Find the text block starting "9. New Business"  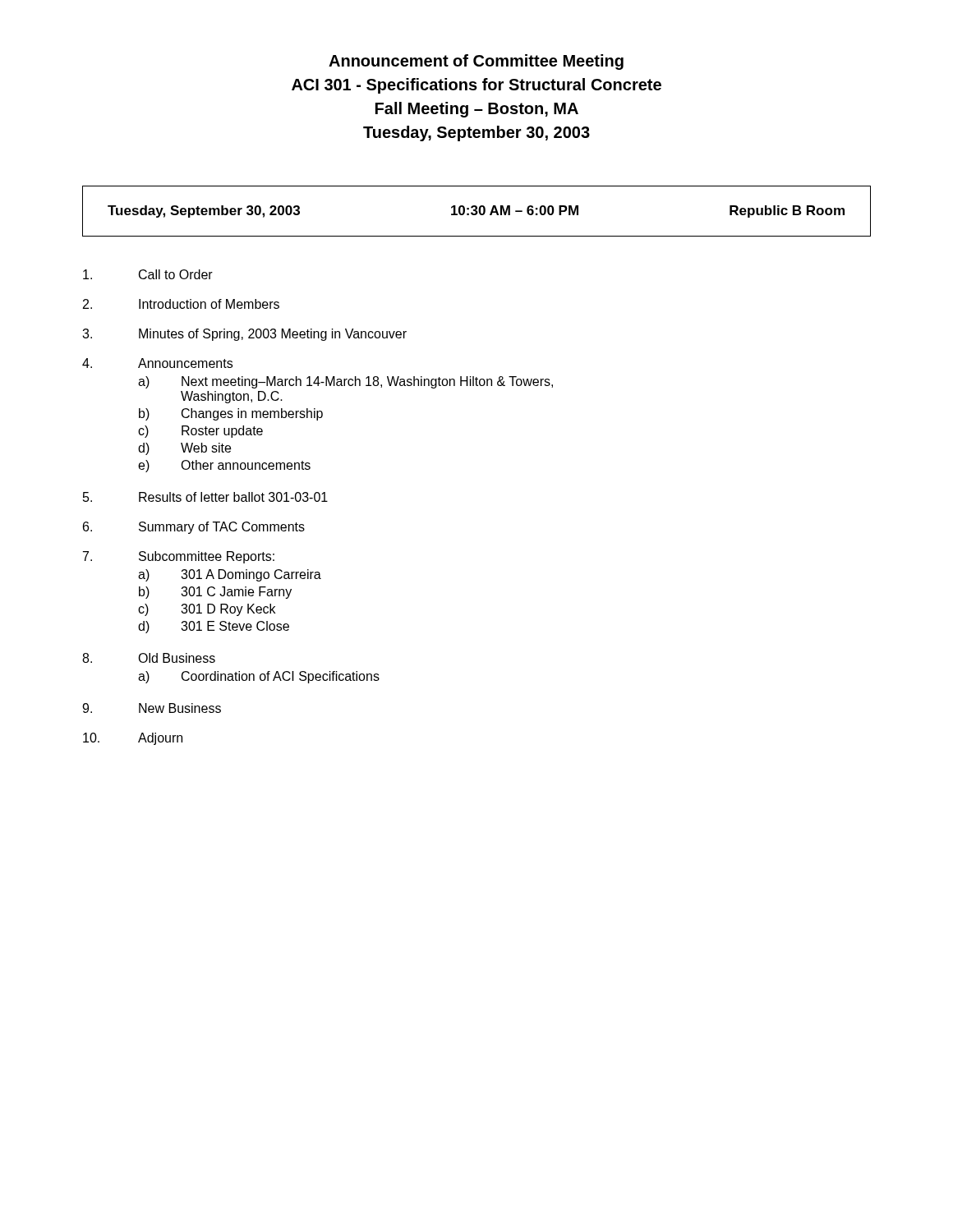click(x=152, y=708)
